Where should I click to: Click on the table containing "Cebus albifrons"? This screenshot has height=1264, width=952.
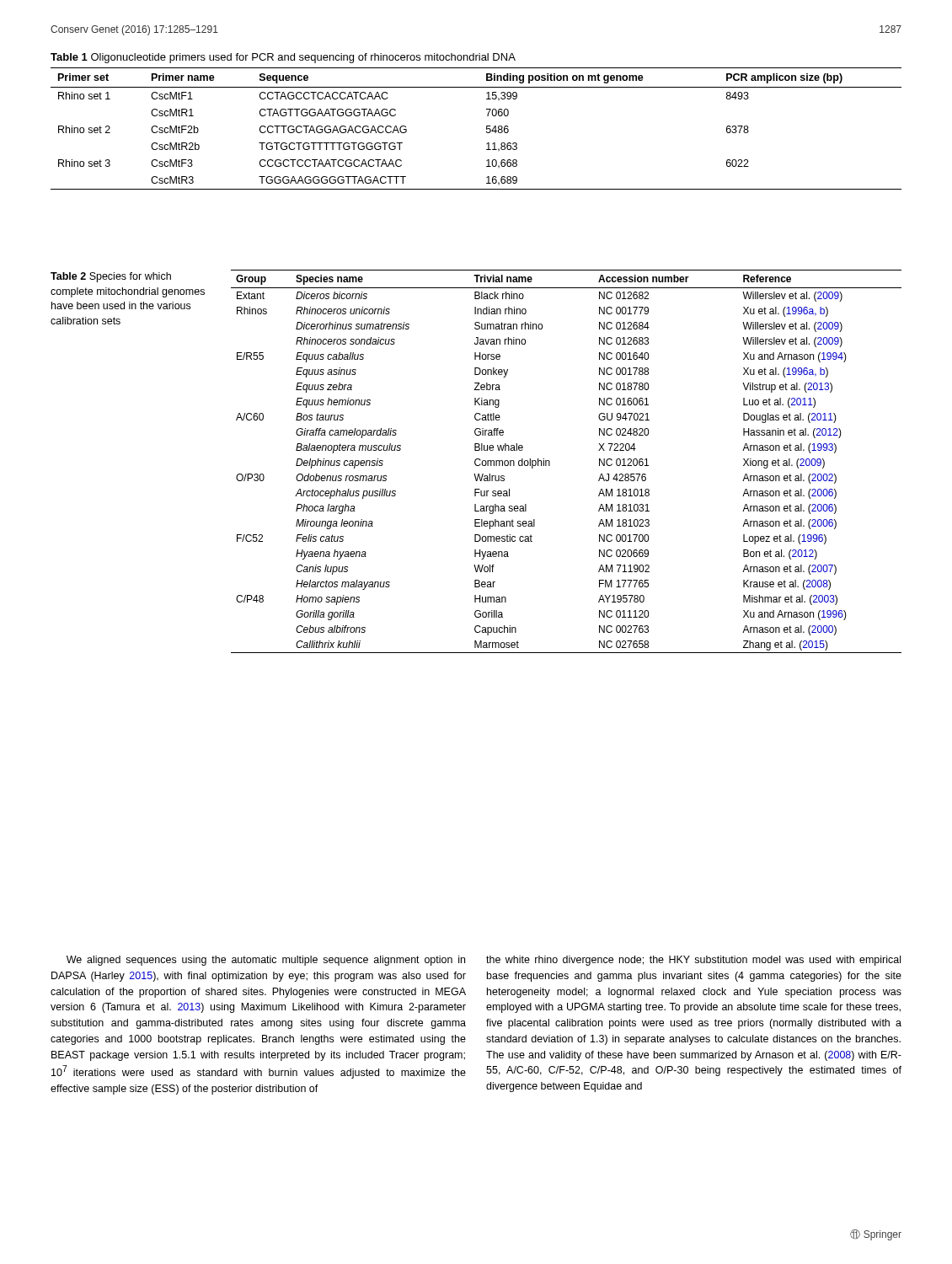[x=566, y=461]
